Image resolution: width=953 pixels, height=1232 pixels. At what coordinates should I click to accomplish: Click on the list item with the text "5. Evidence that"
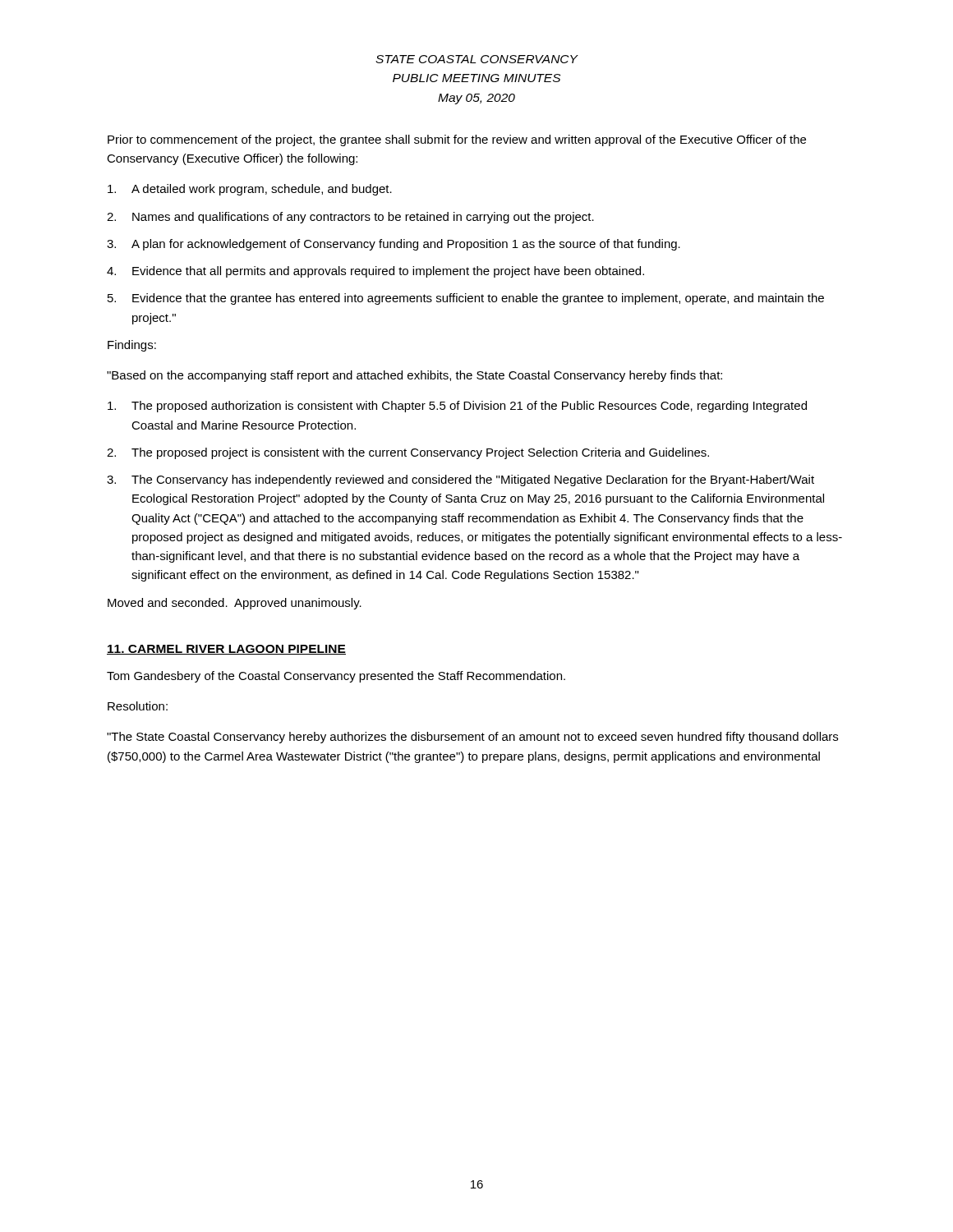476,308
